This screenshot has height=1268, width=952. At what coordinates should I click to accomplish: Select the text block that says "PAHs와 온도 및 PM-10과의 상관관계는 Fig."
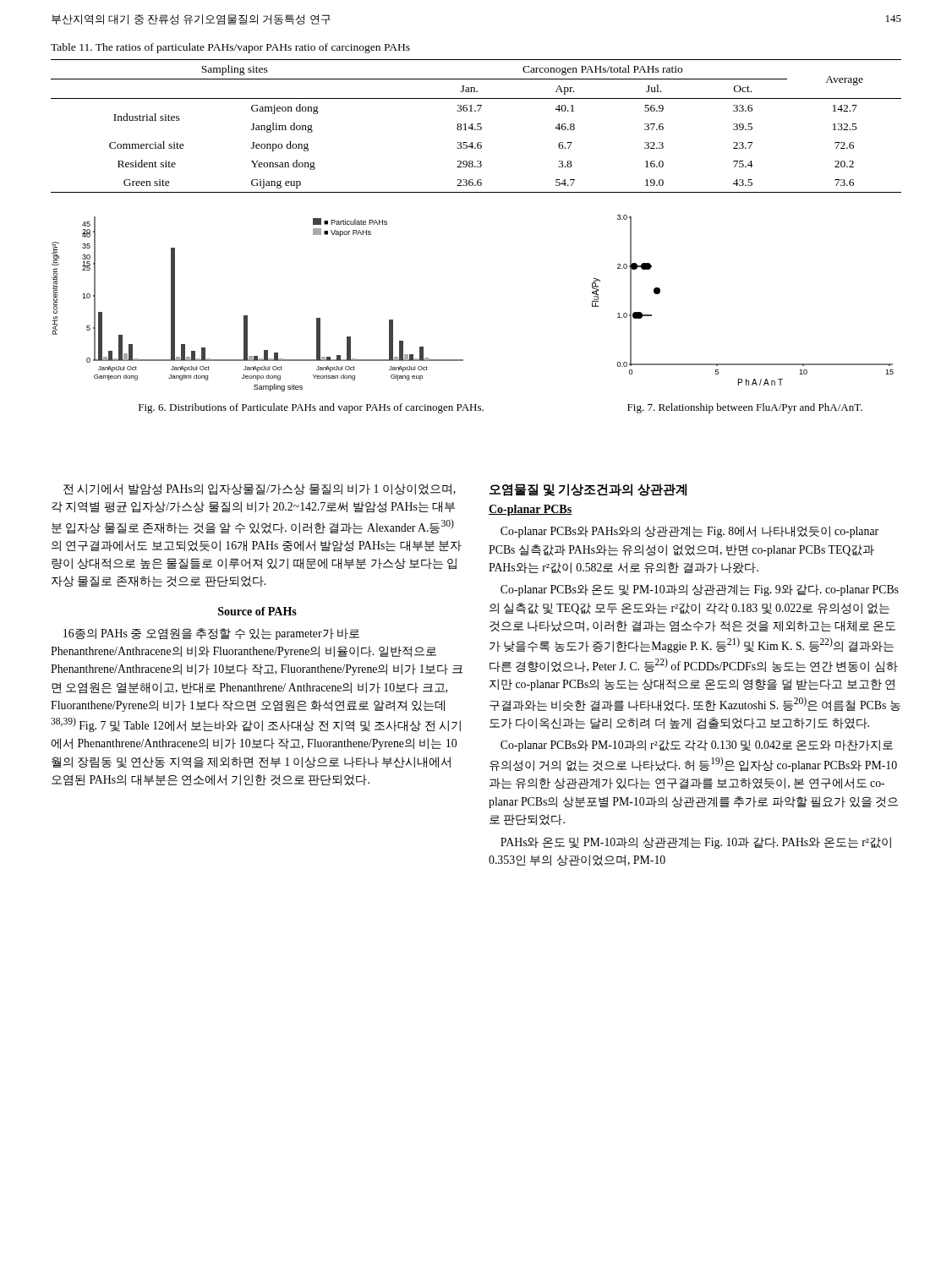691,851
